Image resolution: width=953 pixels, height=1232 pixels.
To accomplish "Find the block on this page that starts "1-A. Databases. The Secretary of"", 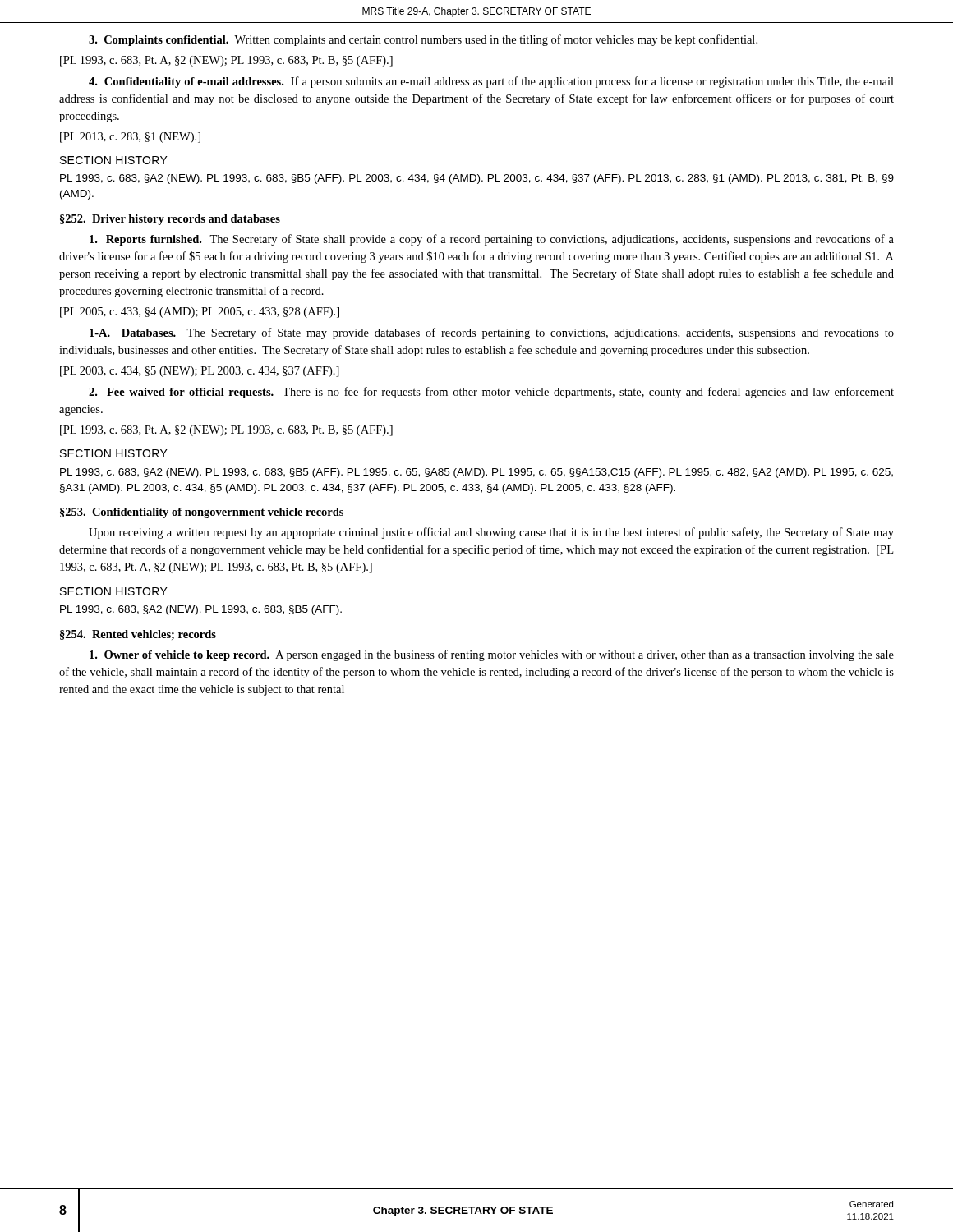I will click(476, 341).
